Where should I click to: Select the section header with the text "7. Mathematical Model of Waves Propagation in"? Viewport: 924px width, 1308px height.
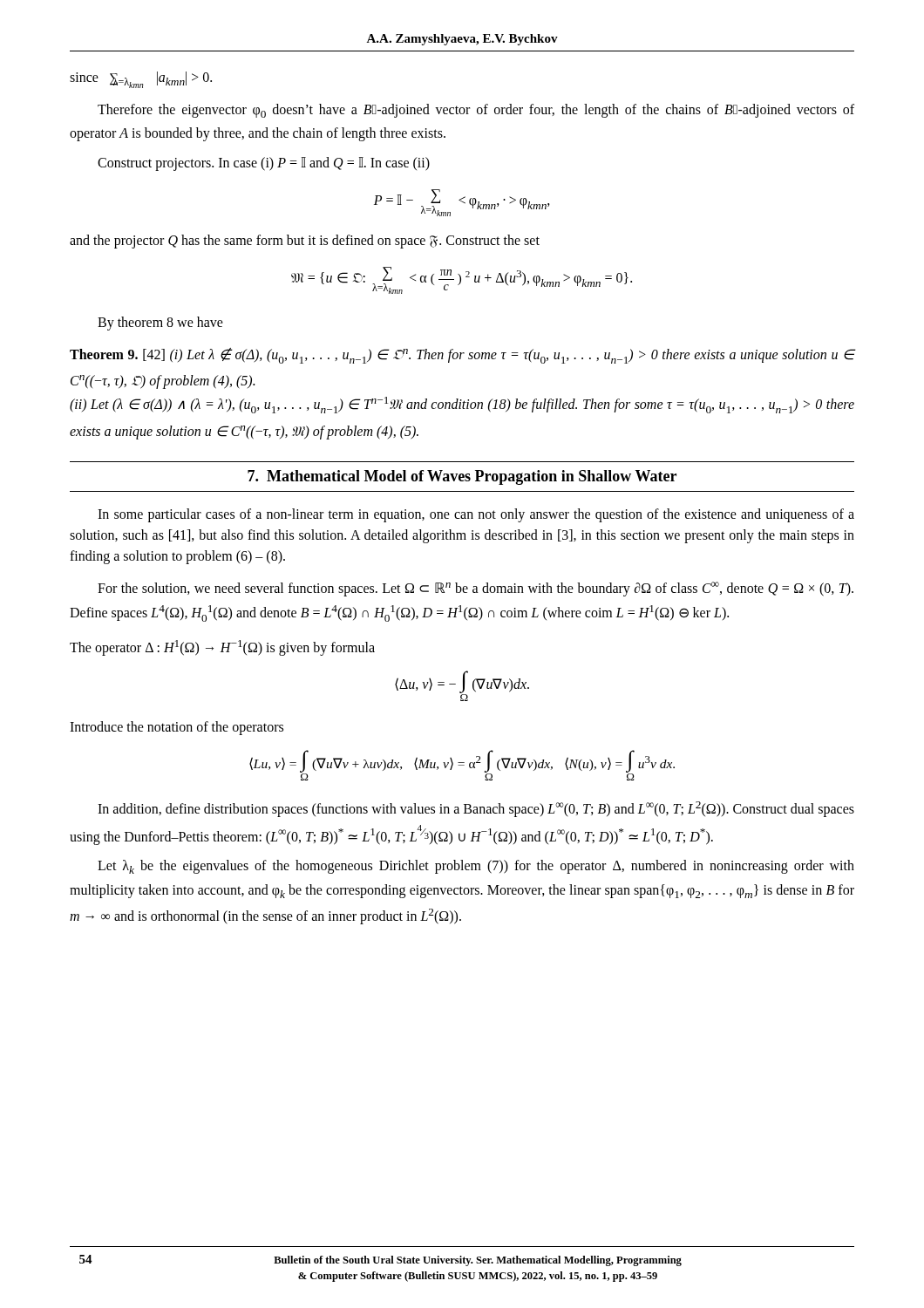click(x=462, y=476)
